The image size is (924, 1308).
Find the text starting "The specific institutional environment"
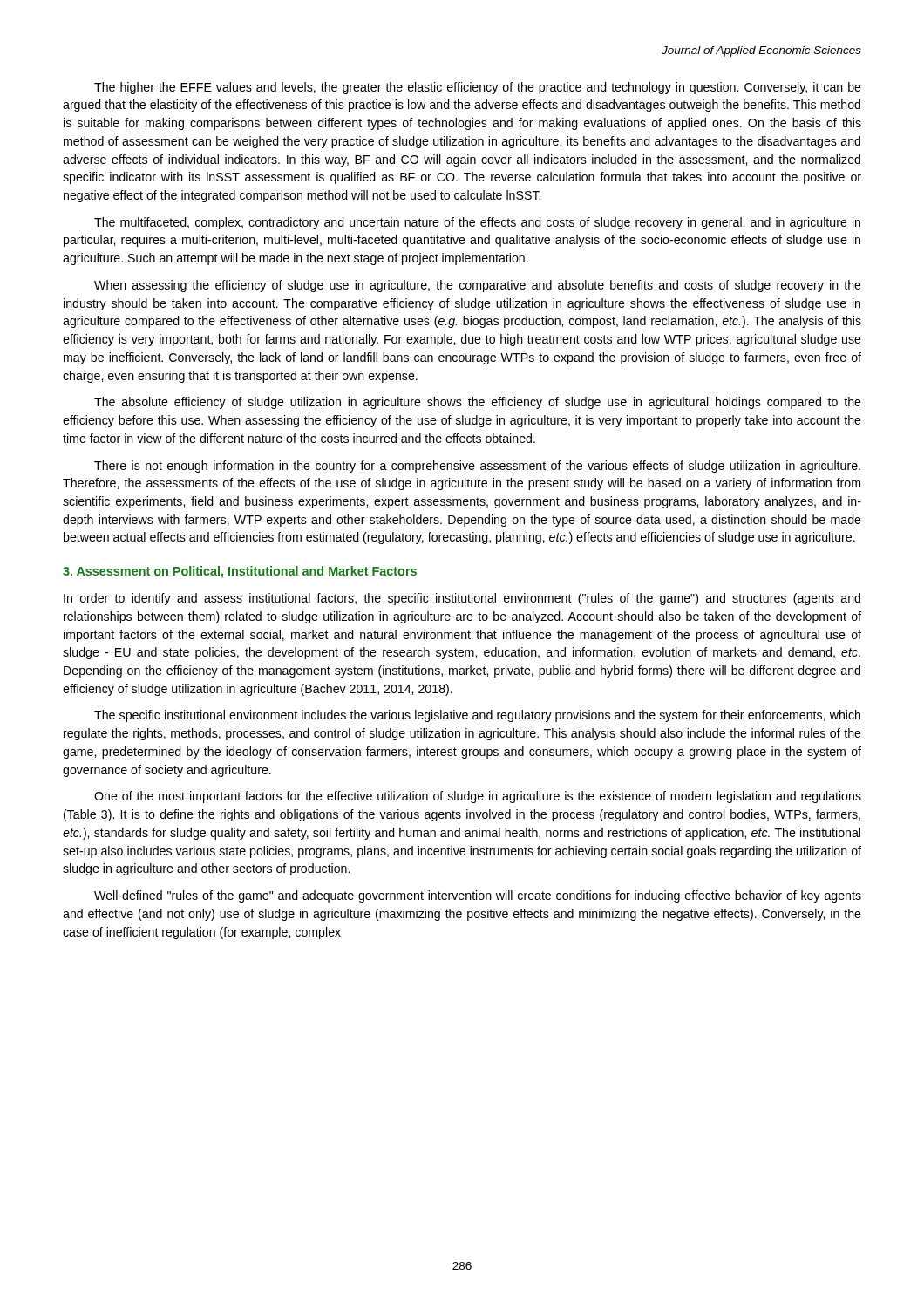[462, 743]
